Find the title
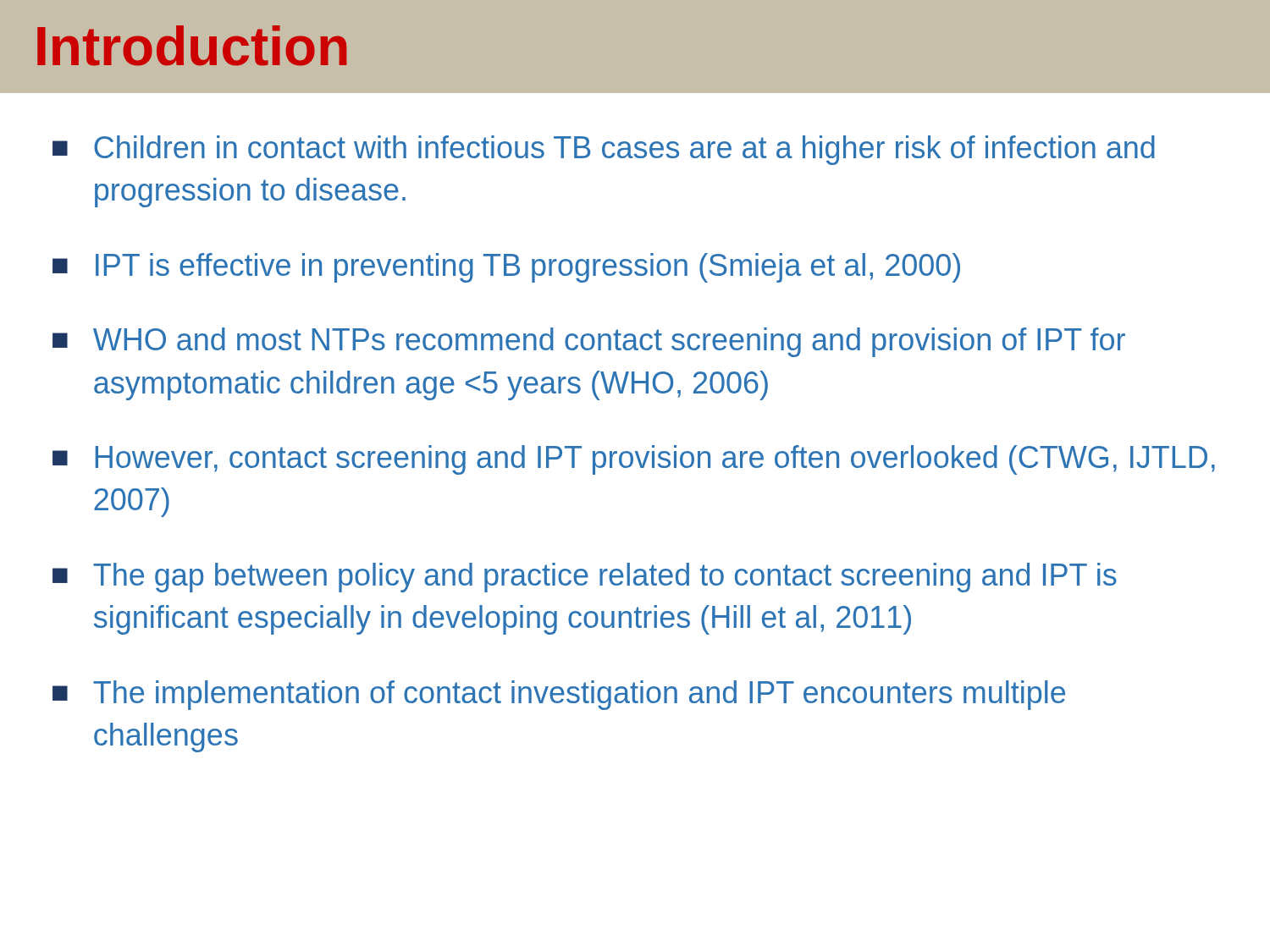 635,47
